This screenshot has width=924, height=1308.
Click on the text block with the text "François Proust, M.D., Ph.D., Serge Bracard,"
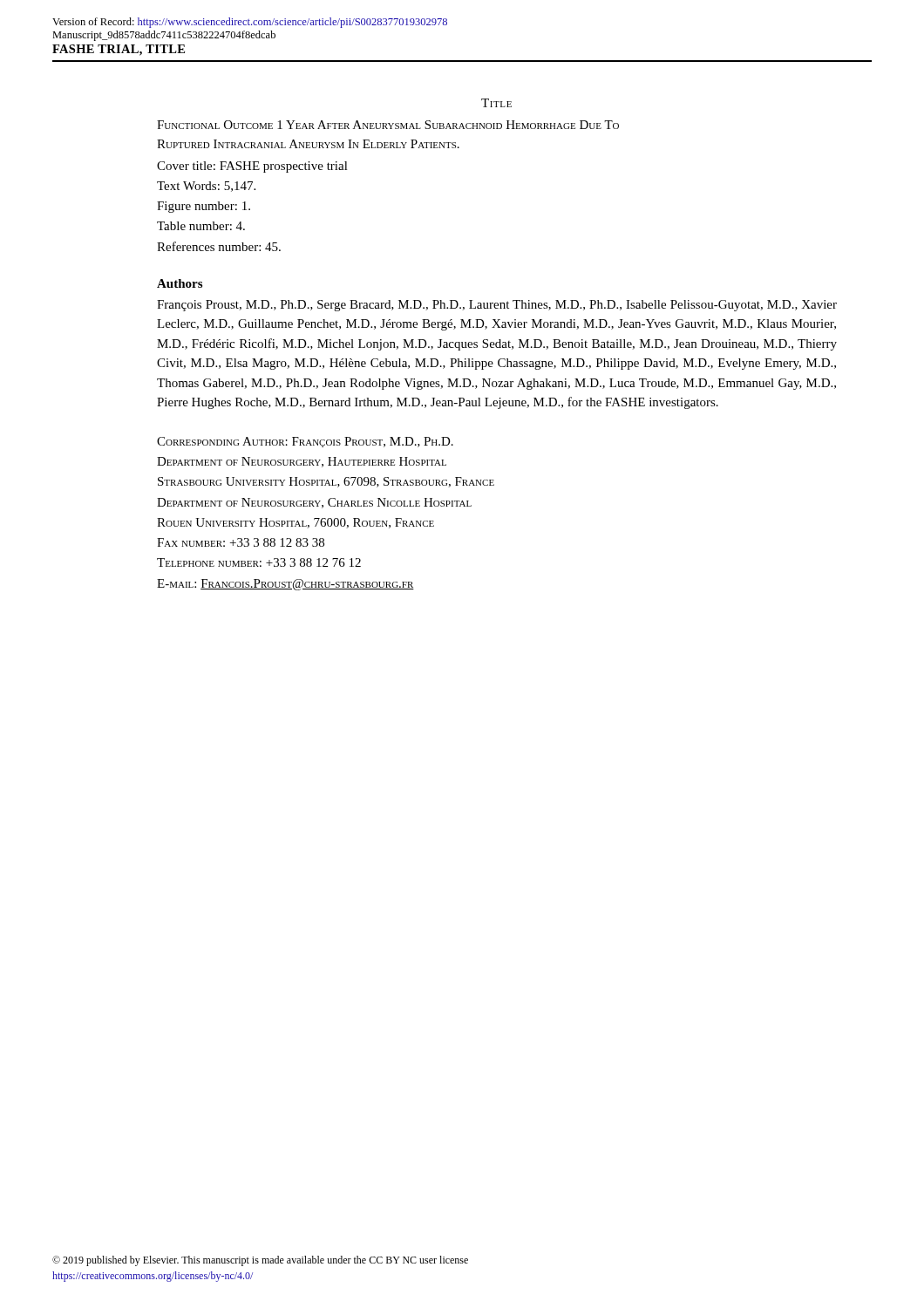(x=497, y=353)
